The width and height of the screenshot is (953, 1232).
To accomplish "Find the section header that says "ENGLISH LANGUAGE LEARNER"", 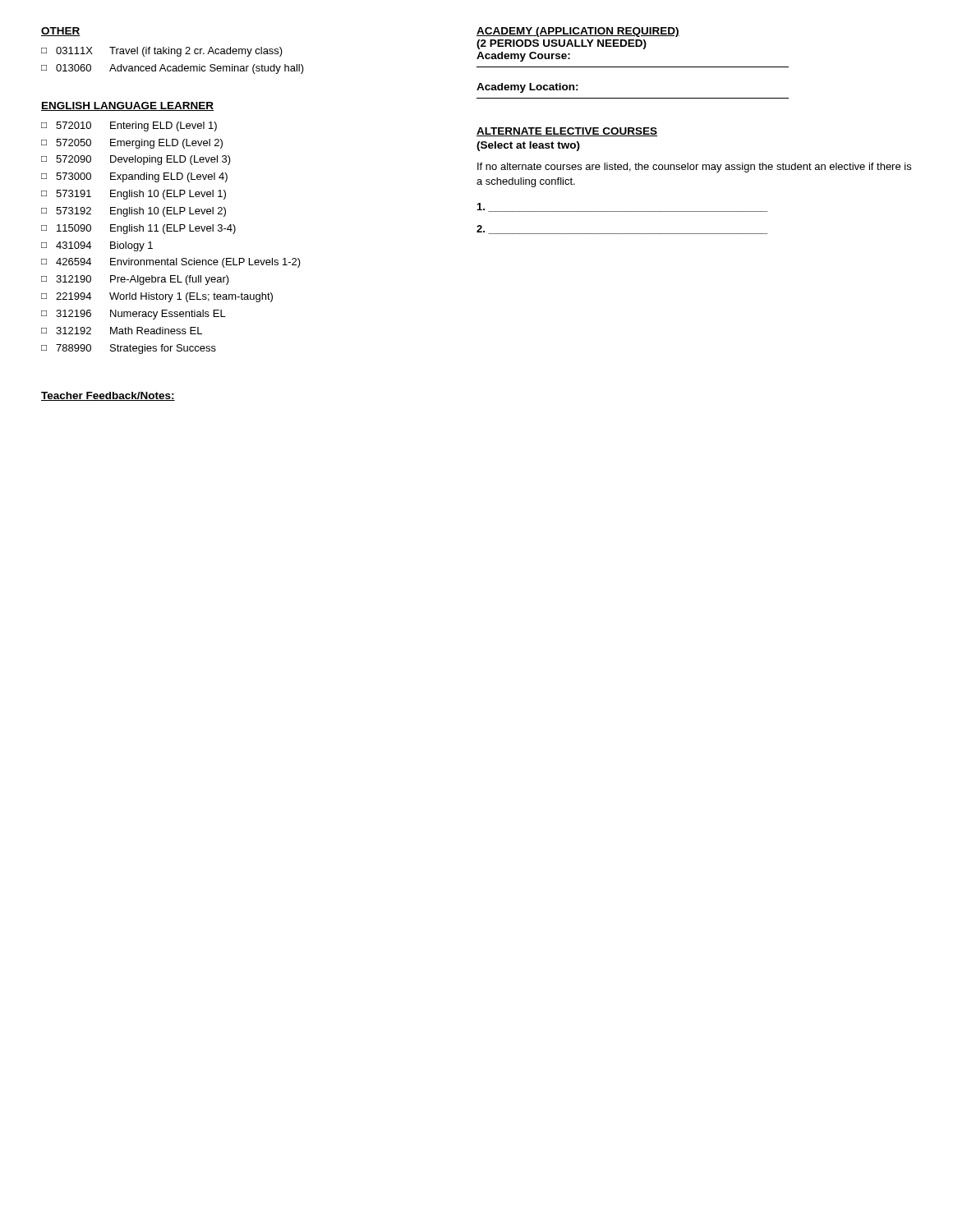I will click(x=127, y=105).
